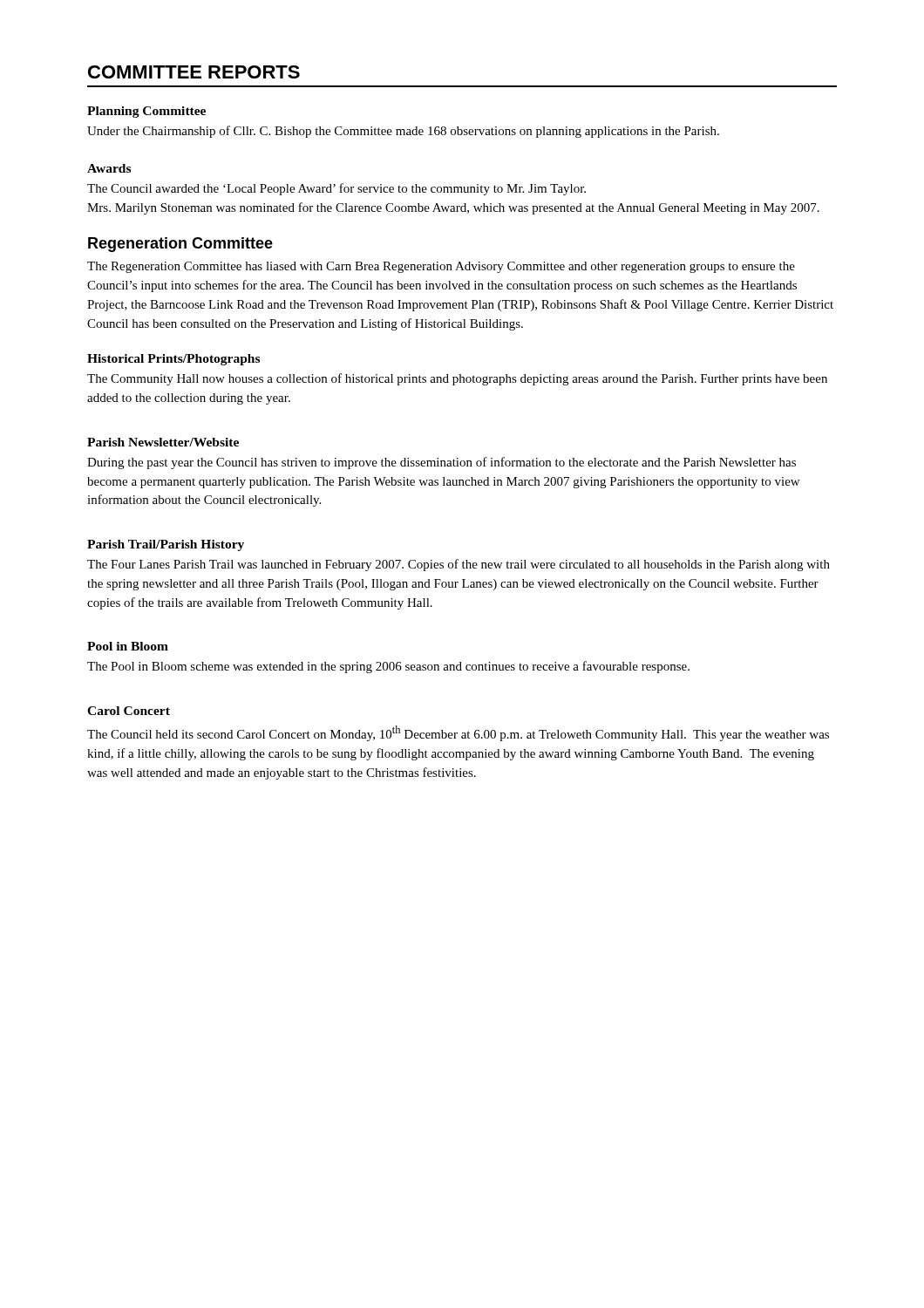Click on the region starting "Under the Chairmanship of Cllr."
This screenshot has width=924, height=1308.
[x=403, y=131]
